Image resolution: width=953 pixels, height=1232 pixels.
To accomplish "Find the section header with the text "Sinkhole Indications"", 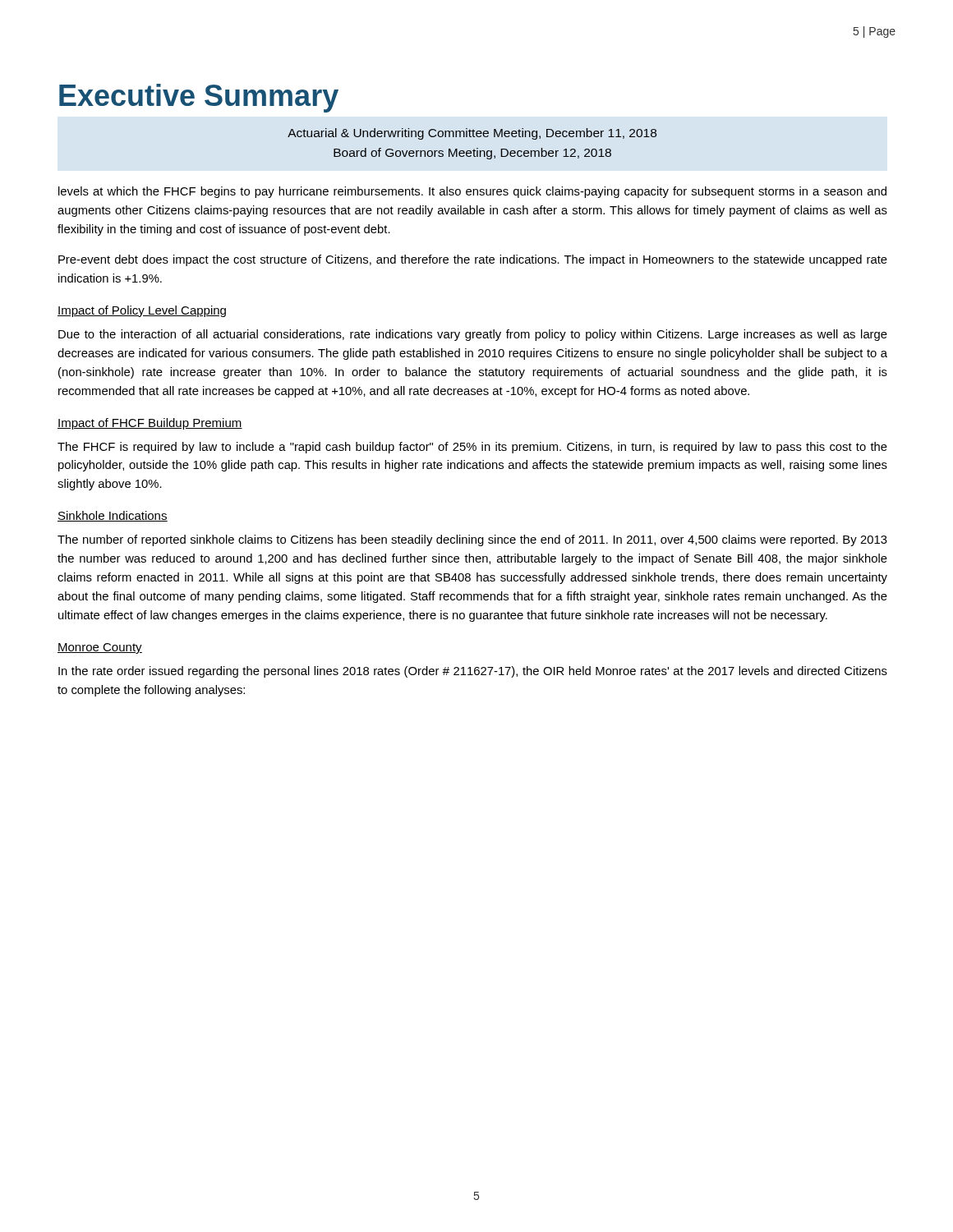I will [x=112, y=516].
